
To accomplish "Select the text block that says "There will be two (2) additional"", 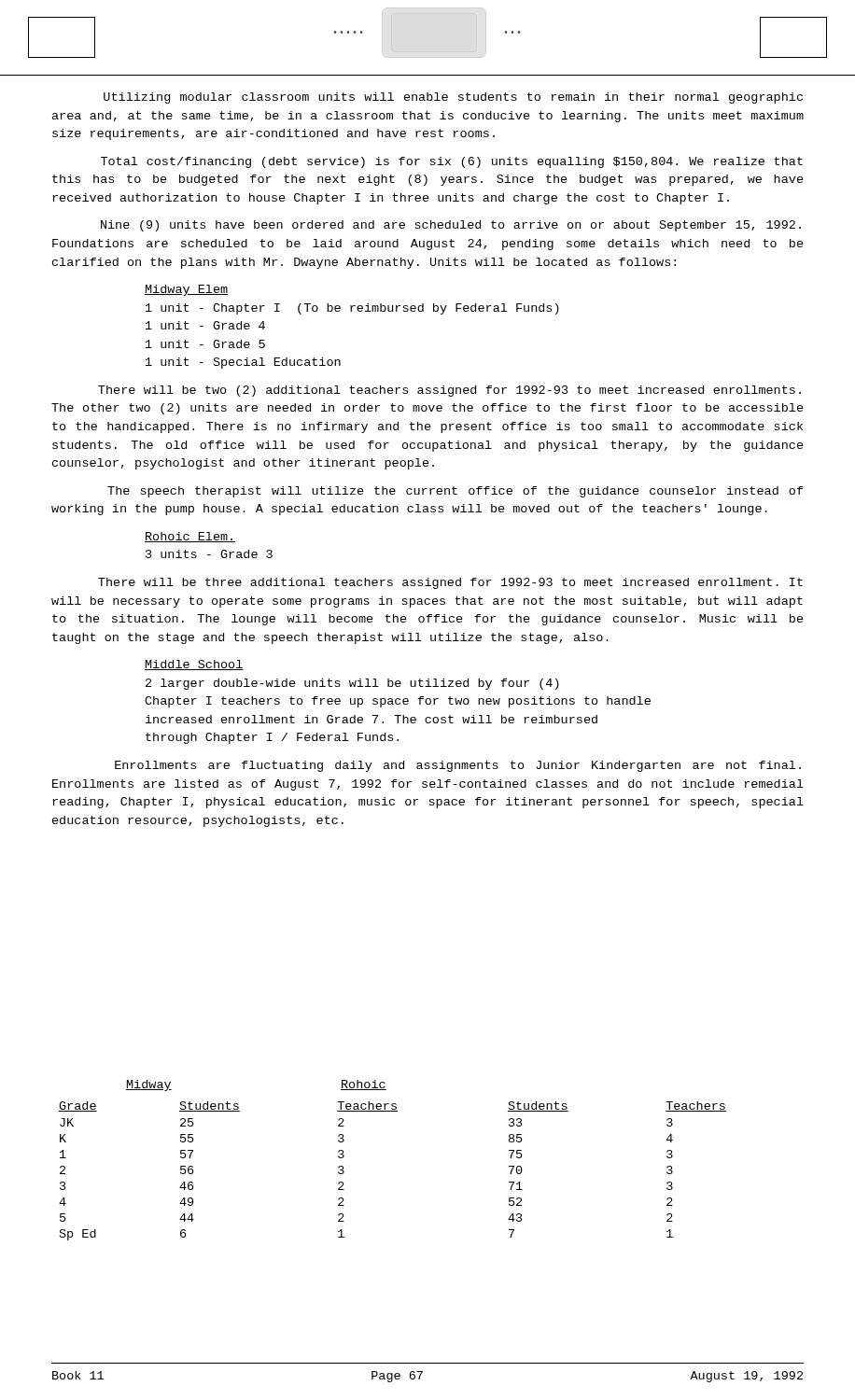I will [x=428, y=427].
